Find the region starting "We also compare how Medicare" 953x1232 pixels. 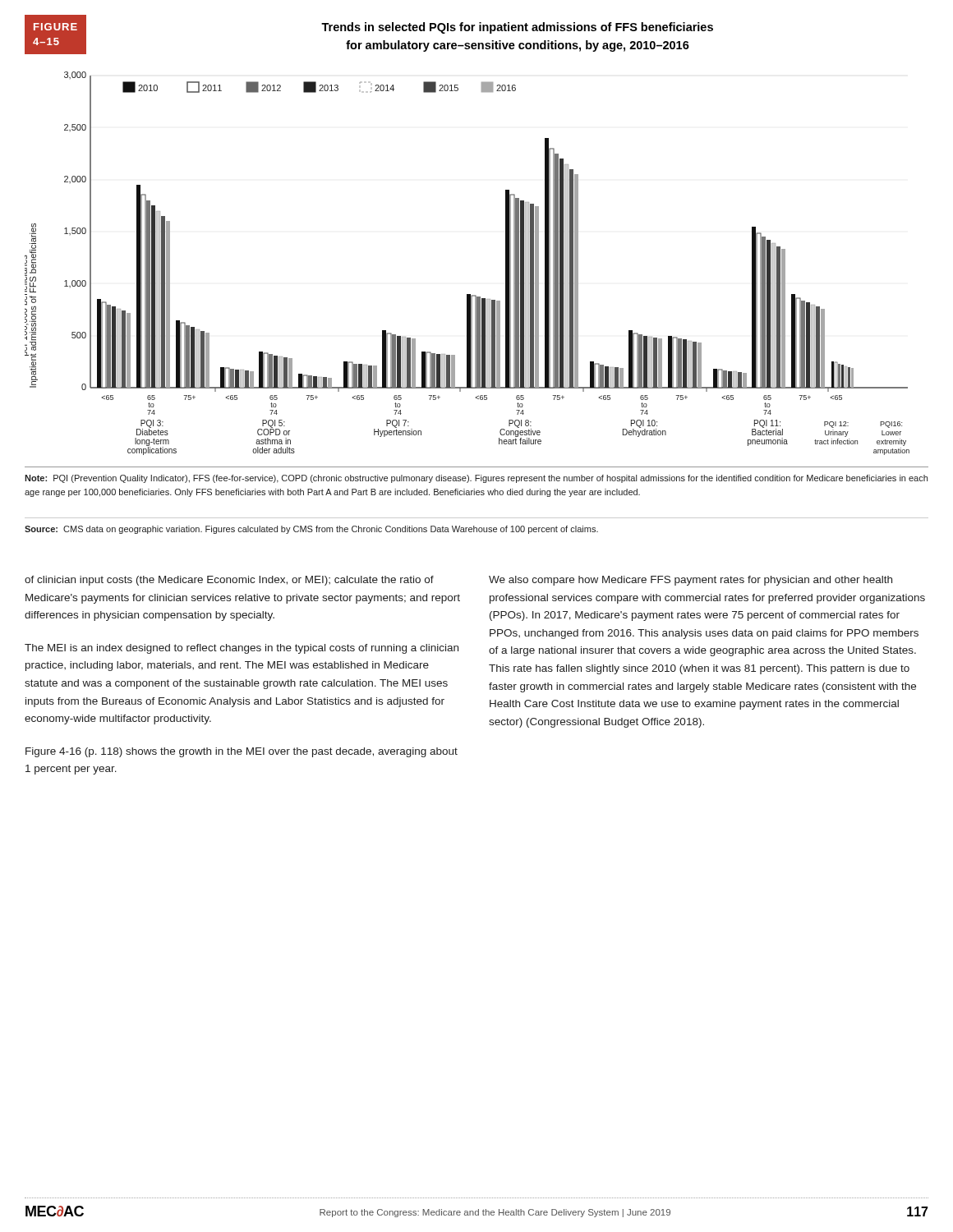tap(707, 650)
